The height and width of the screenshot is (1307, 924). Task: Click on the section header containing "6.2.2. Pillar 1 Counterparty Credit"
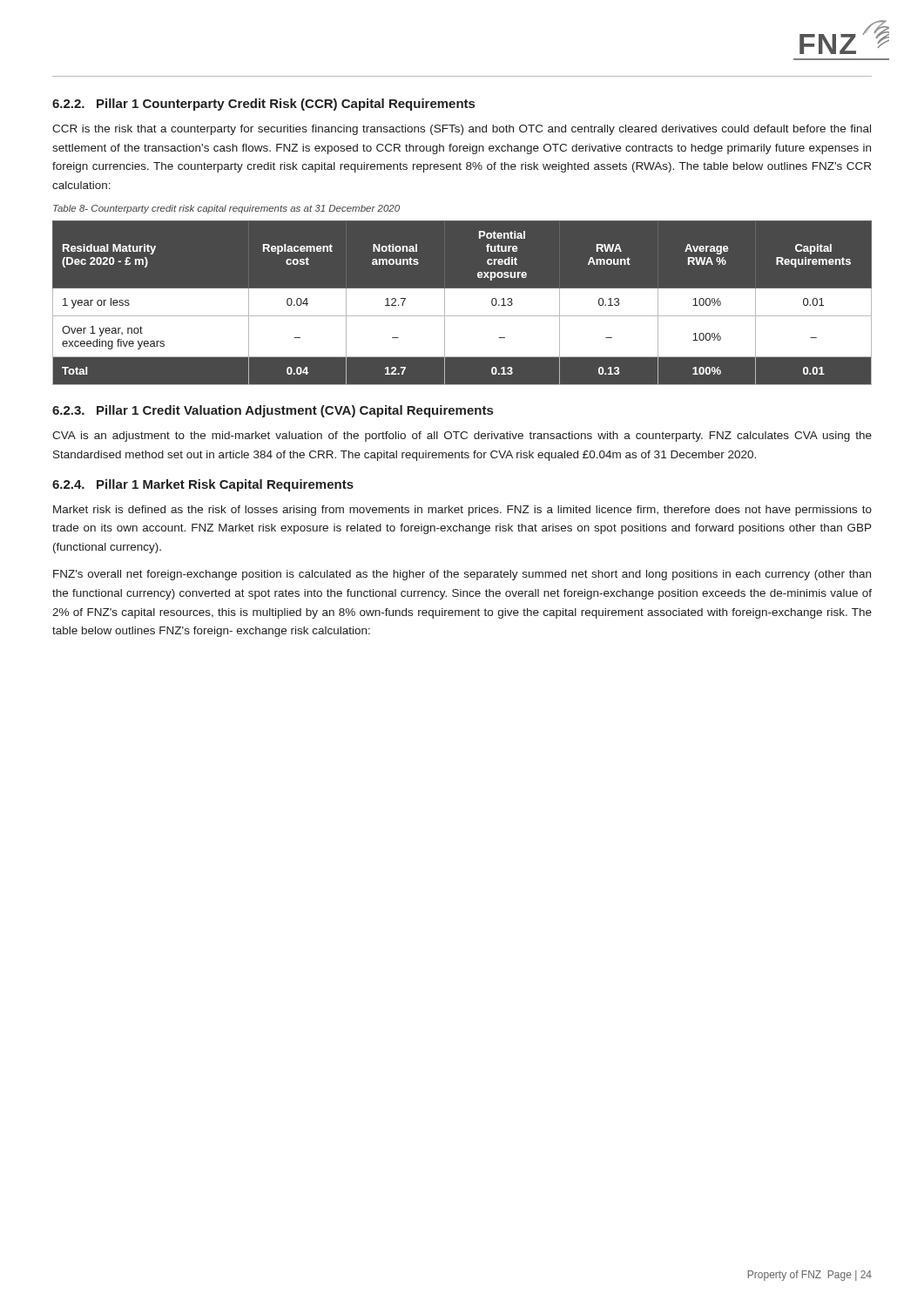pyautogui.click(x=264, y=103)
